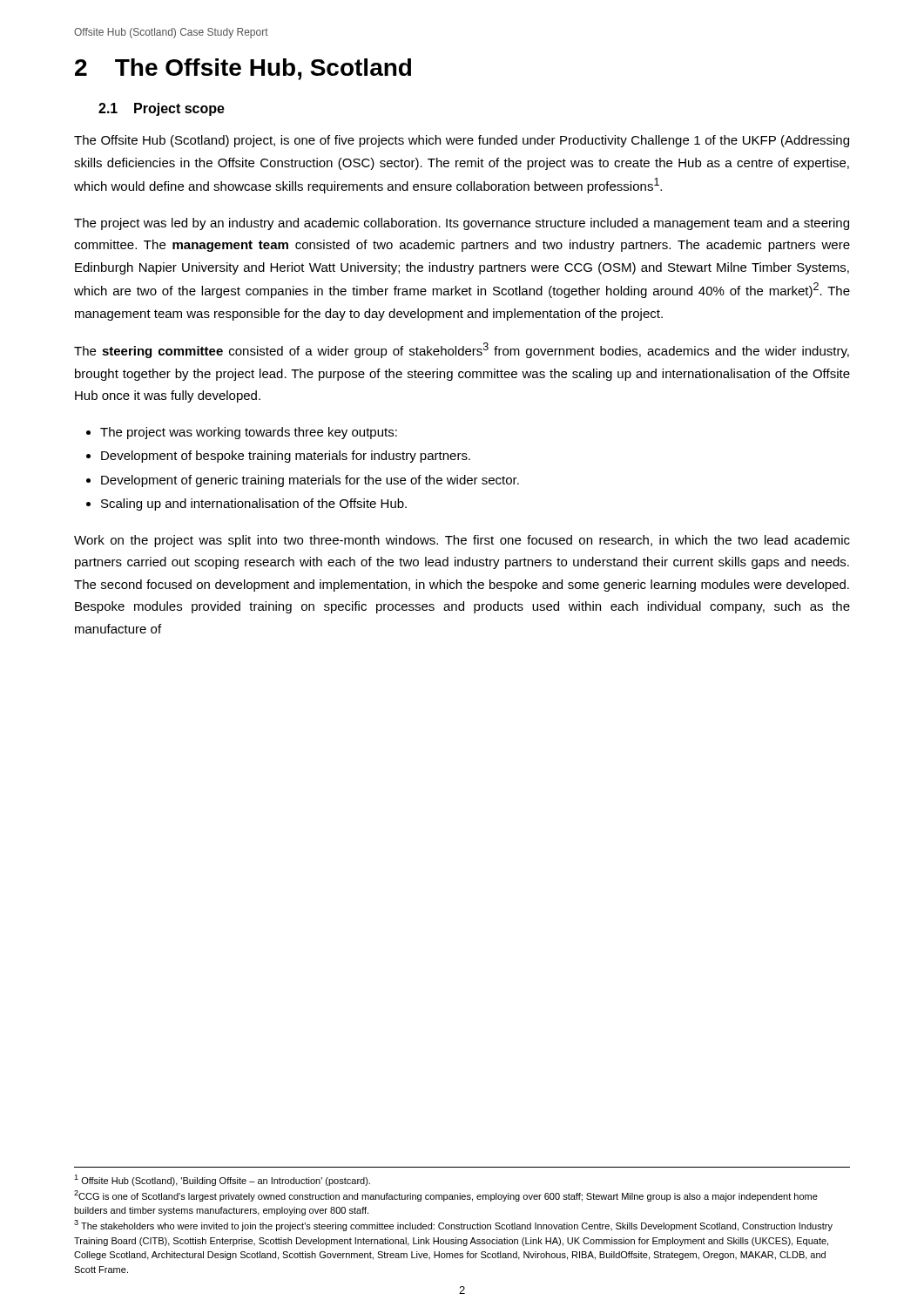Point to the block beginning "Scaling up and internationalisation of the Offsite"
Viewport: 924px width, 1307px height.
point(254,503)
